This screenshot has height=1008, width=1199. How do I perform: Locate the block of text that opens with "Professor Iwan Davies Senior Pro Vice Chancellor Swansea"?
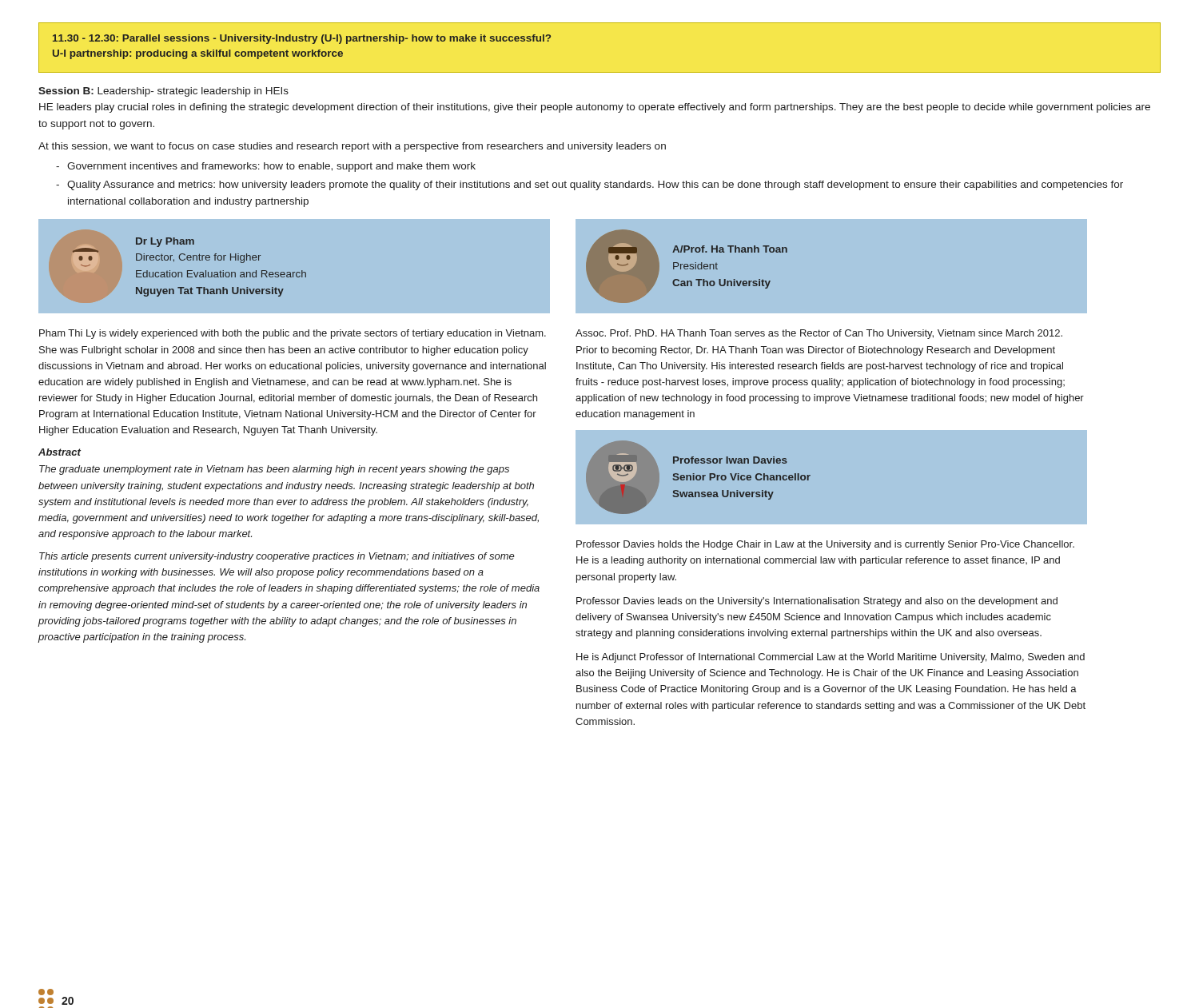click(741, 476)
